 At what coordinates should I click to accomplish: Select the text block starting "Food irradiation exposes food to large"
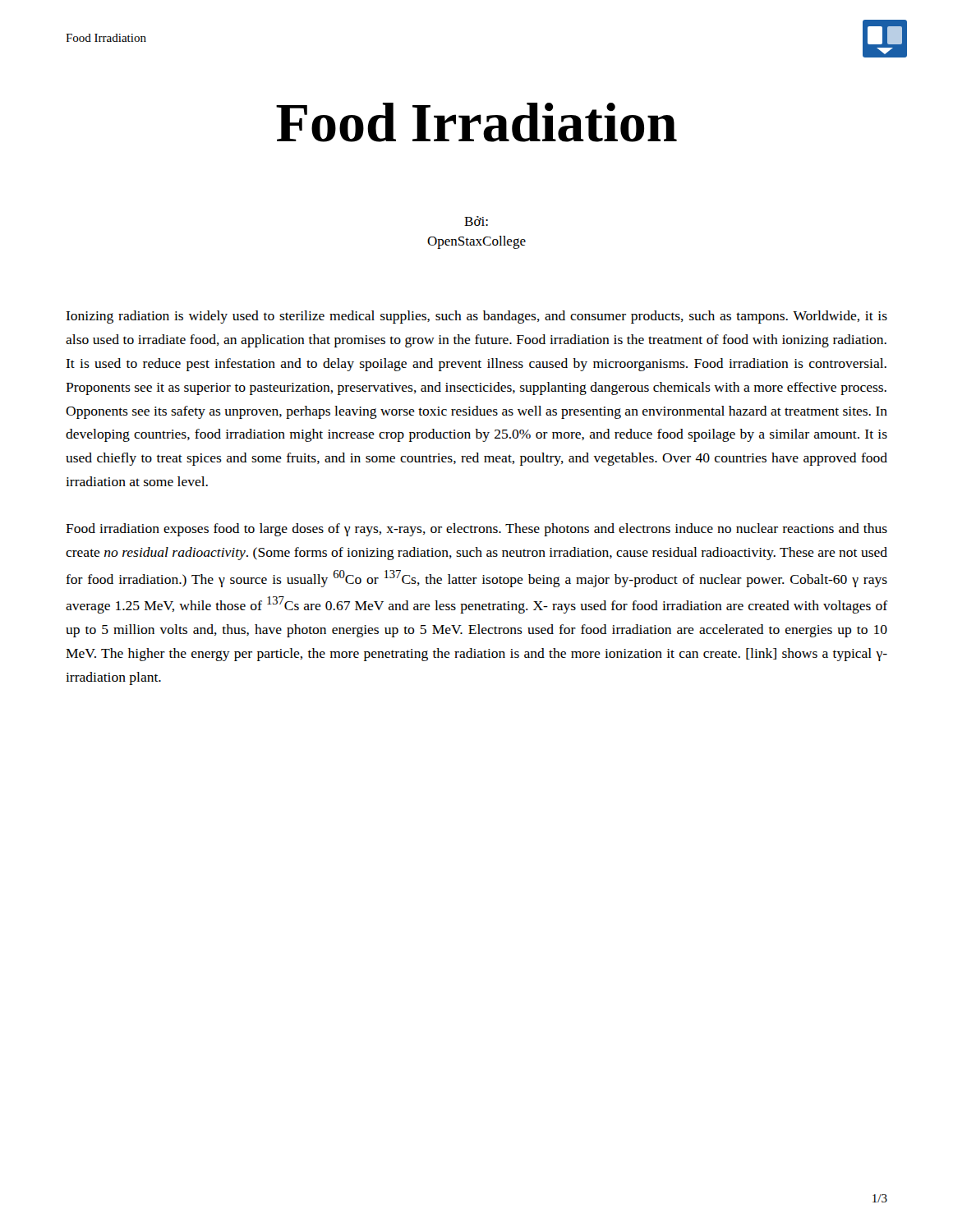(x=476, y=602)
